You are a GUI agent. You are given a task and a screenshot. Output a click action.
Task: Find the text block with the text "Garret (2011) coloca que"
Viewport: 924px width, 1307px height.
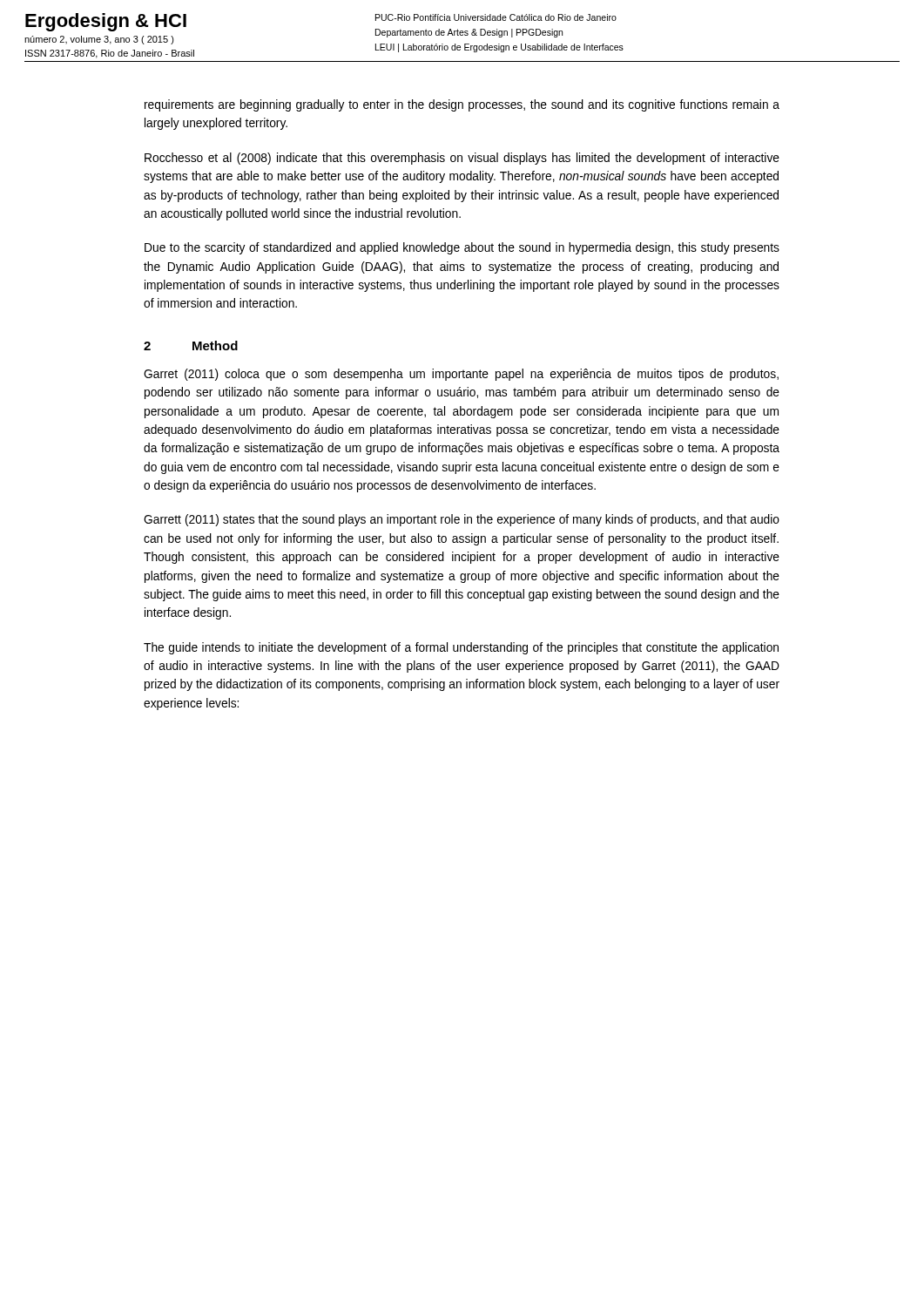(462, 430)
